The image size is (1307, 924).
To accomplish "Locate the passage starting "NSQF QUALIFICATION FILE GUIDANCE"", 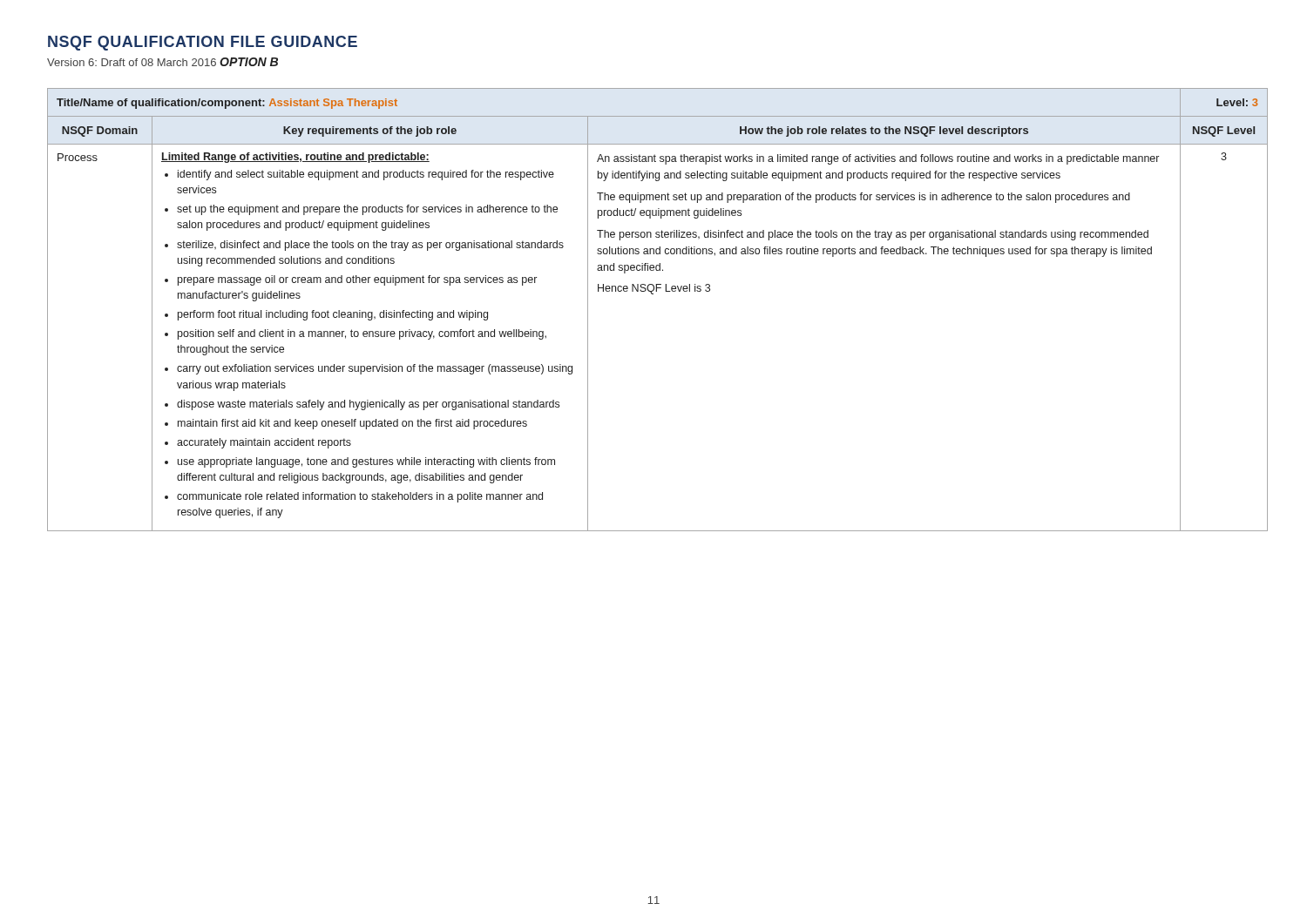I will pos(203,42).
